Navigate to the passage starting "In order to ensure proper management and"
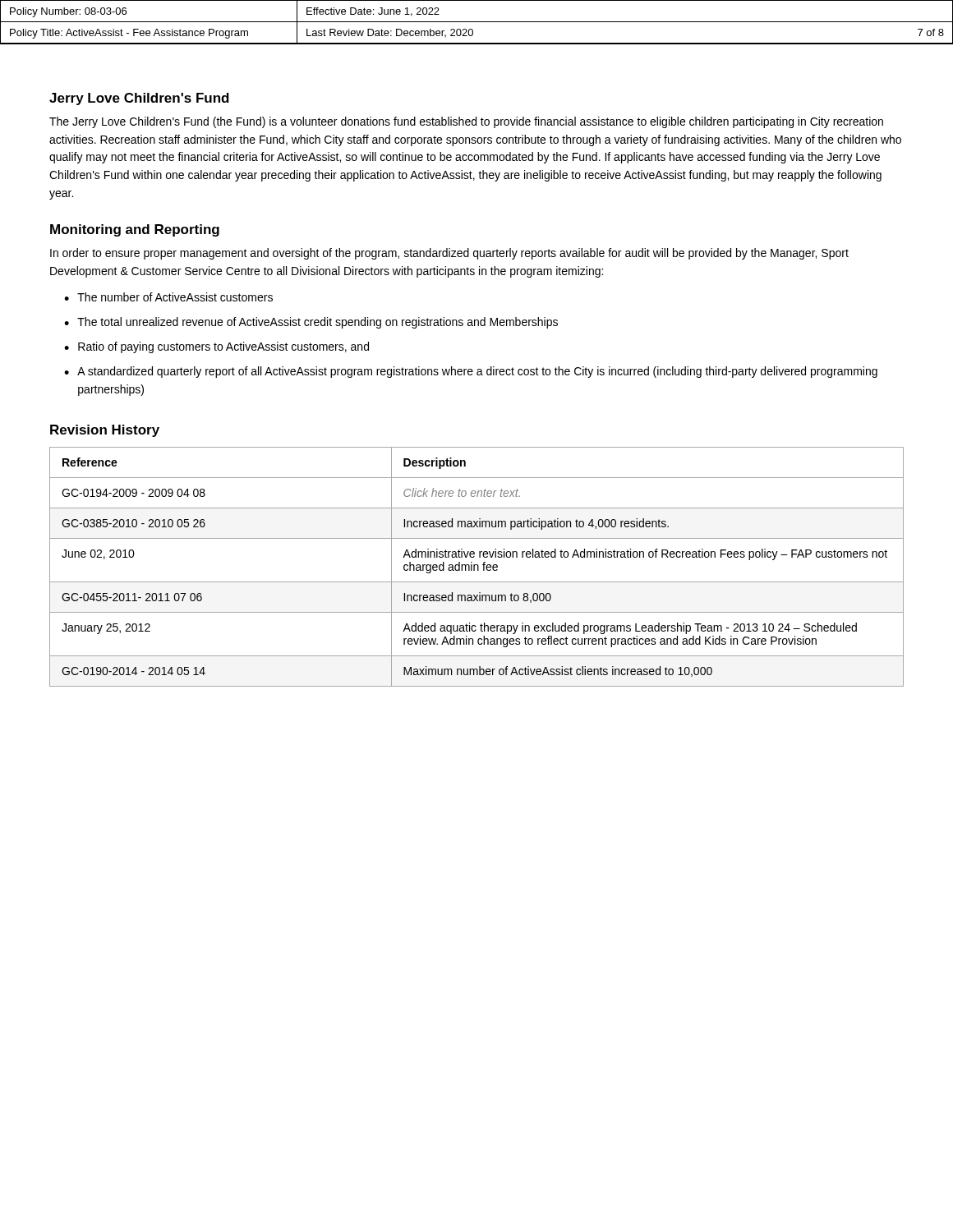Screen dimensions: 1232x953 [x=449, y=262]
